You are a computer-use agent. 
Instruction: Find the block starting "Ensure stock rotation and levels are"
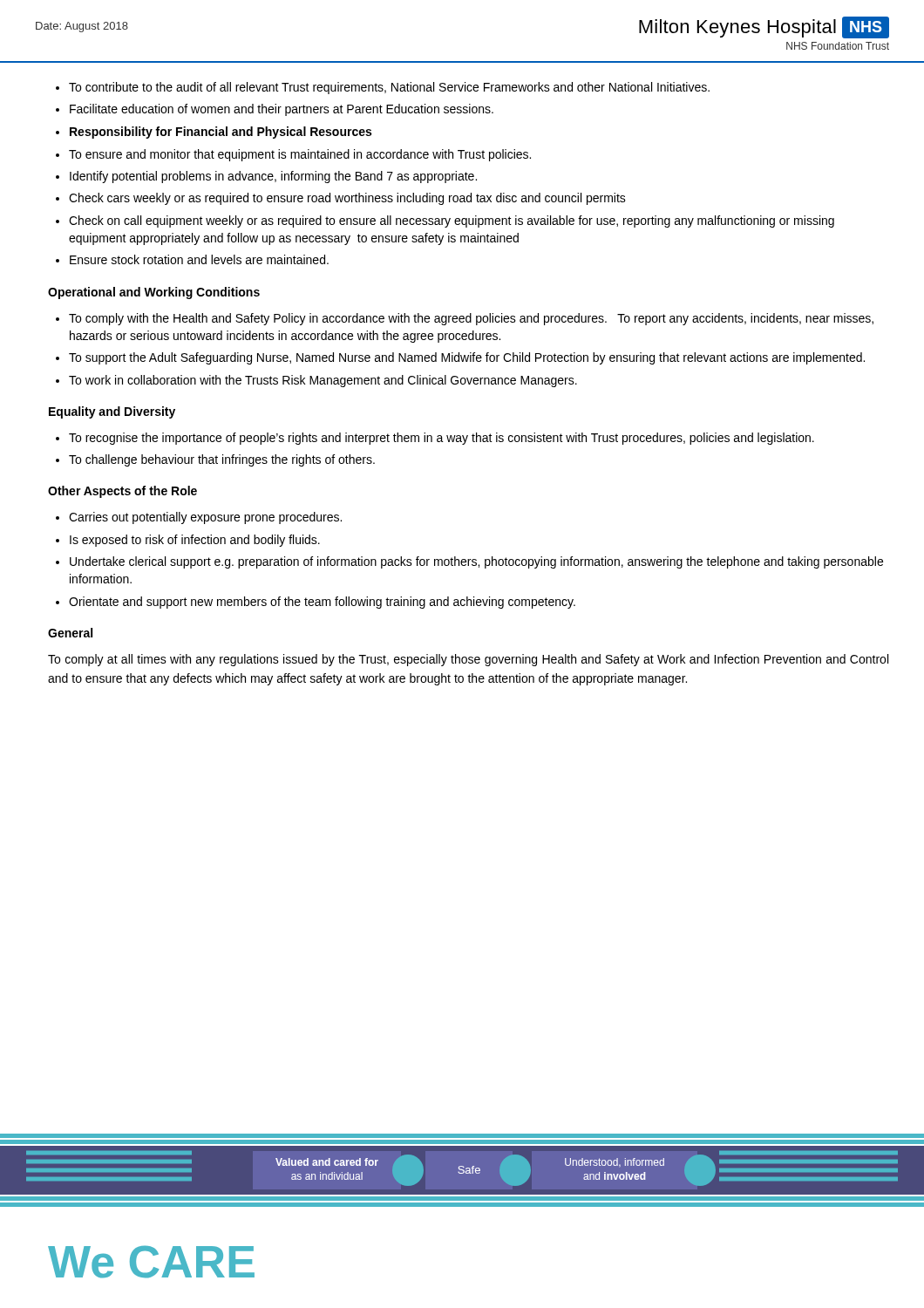[x=199, y=260]
